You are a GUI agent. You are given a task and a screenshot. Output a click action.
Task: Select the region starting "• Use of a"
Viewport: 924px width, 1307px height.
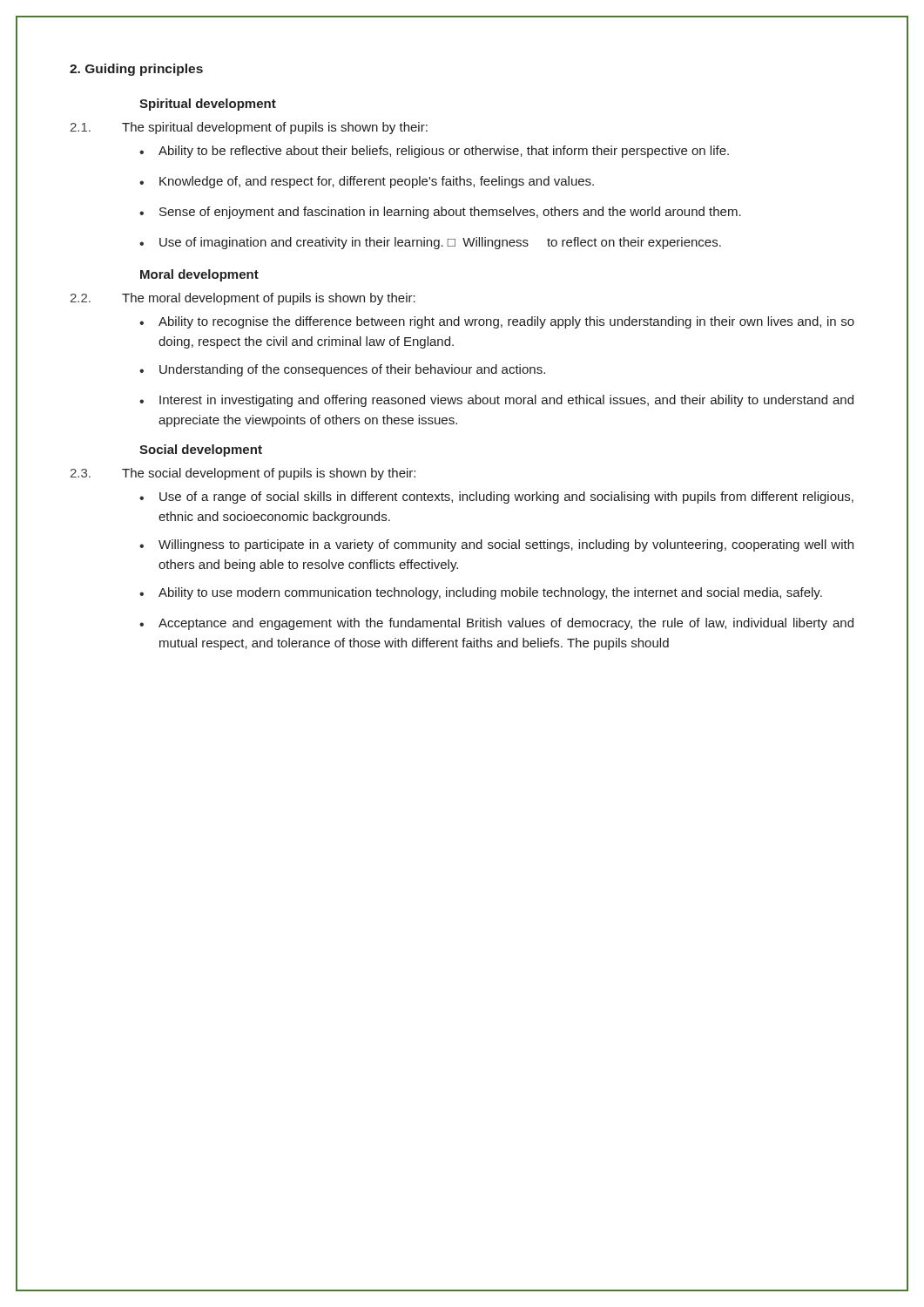click(497, 507)
